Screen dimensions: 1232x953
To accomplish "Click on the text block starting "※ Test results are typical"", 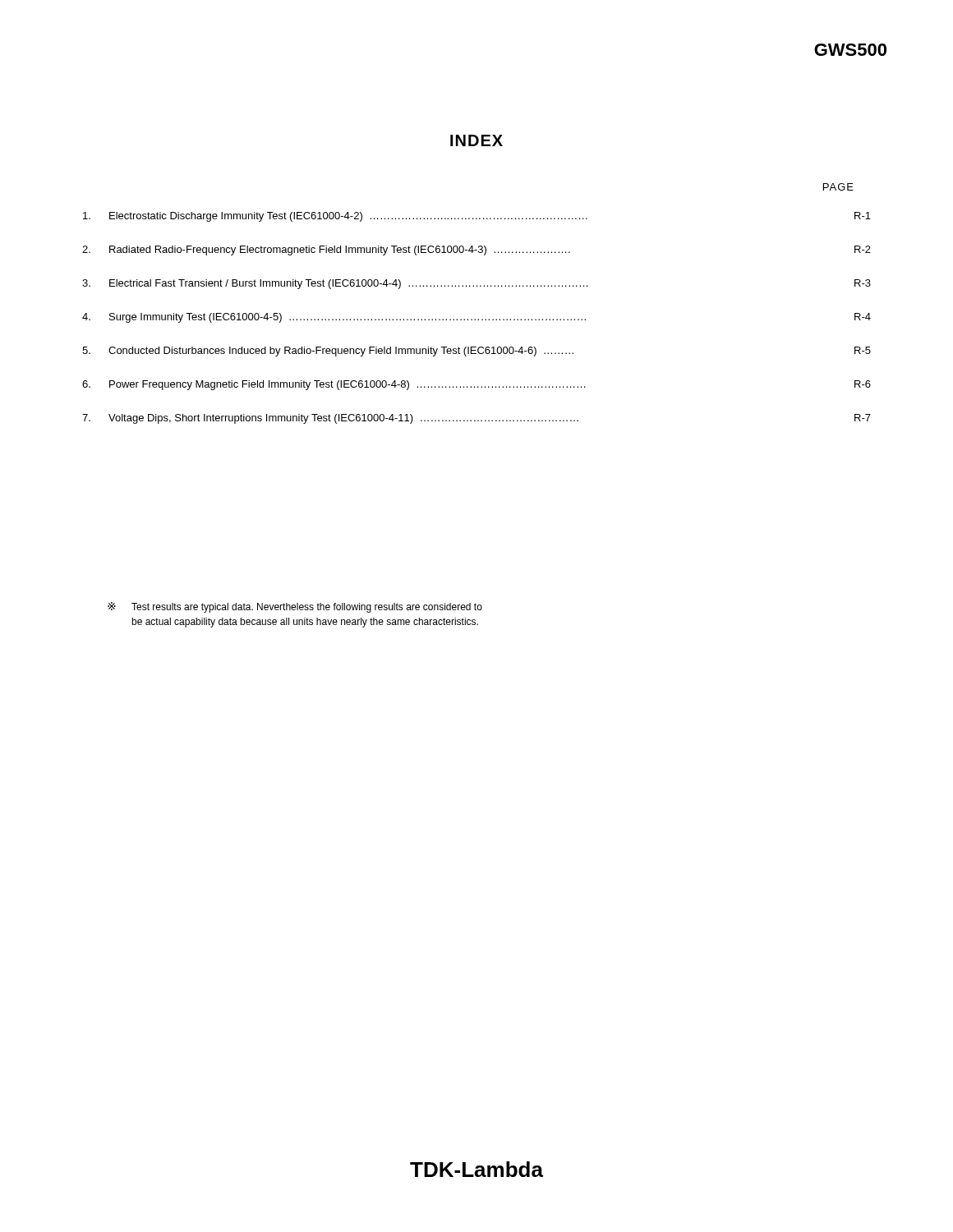I will coord(294,614).
